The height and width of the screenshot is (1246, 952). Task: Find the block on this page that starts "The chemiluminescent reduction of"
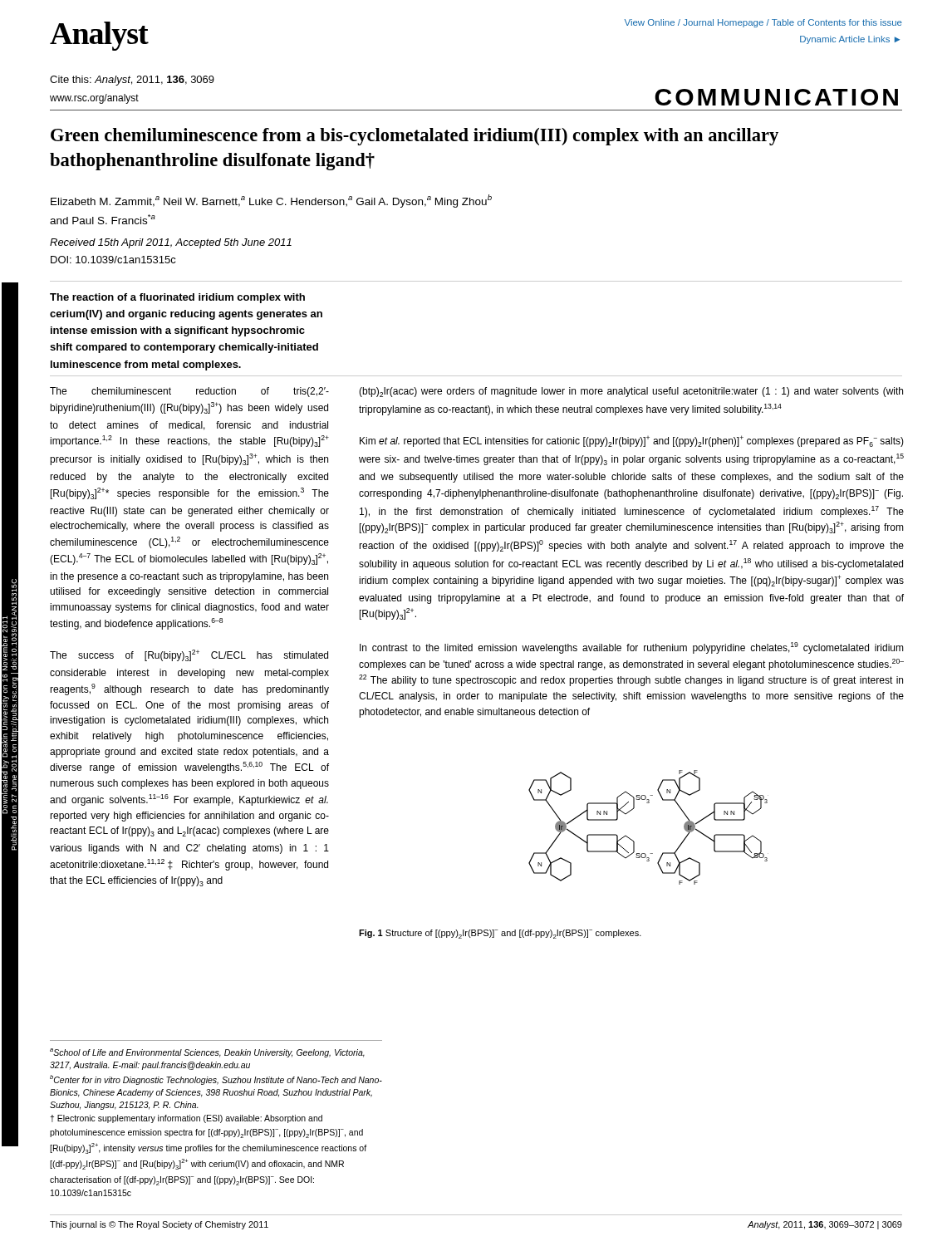[189, 637]
